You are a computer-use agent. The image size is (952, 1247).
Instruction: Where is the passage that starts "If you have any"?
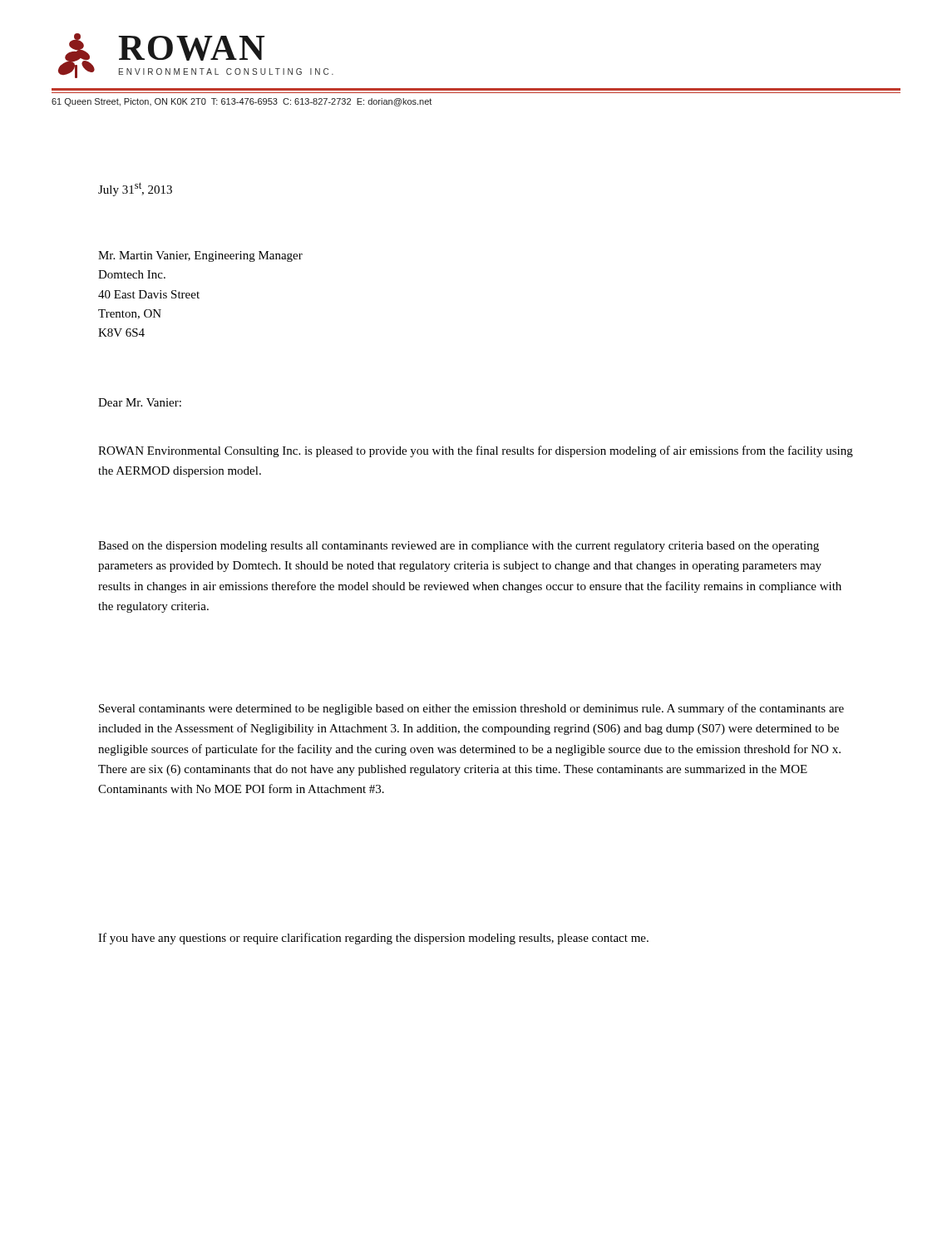374,938
